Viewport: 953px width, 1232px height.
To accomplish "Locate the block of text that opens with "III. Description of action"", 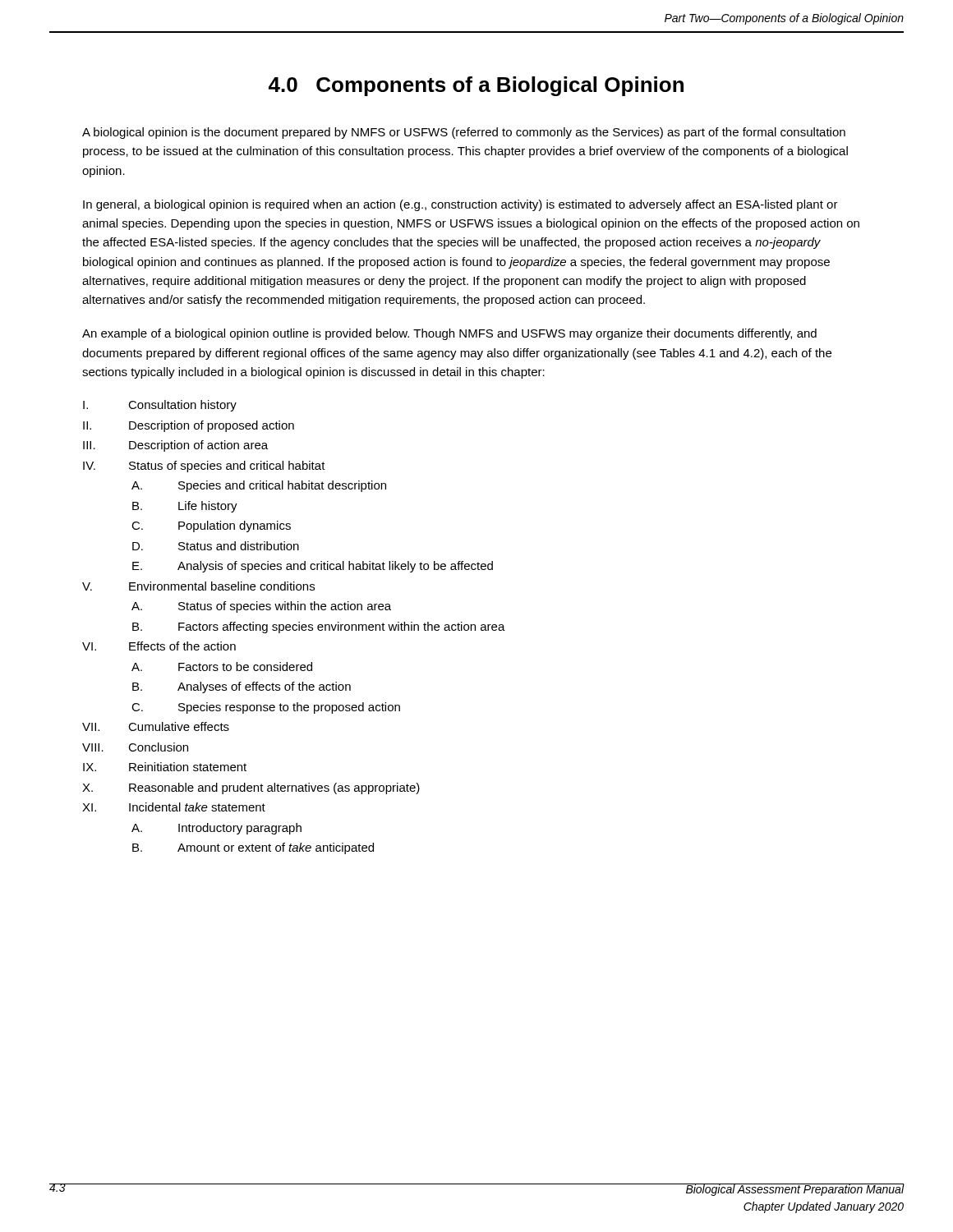I will (x=175, y=446).
